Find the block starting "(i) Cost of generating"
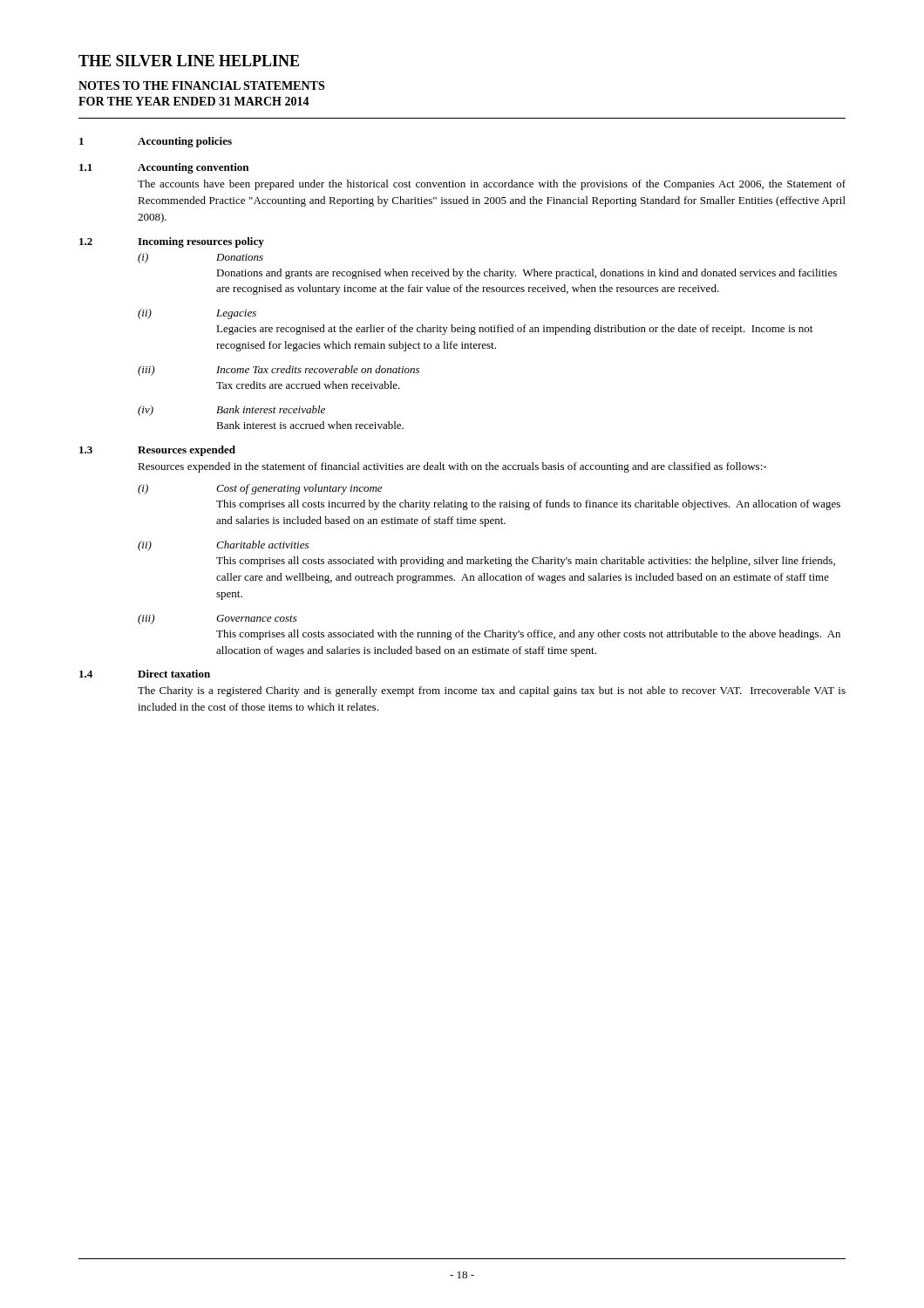Screen dimensions: 1308x924 pos(492,506)
